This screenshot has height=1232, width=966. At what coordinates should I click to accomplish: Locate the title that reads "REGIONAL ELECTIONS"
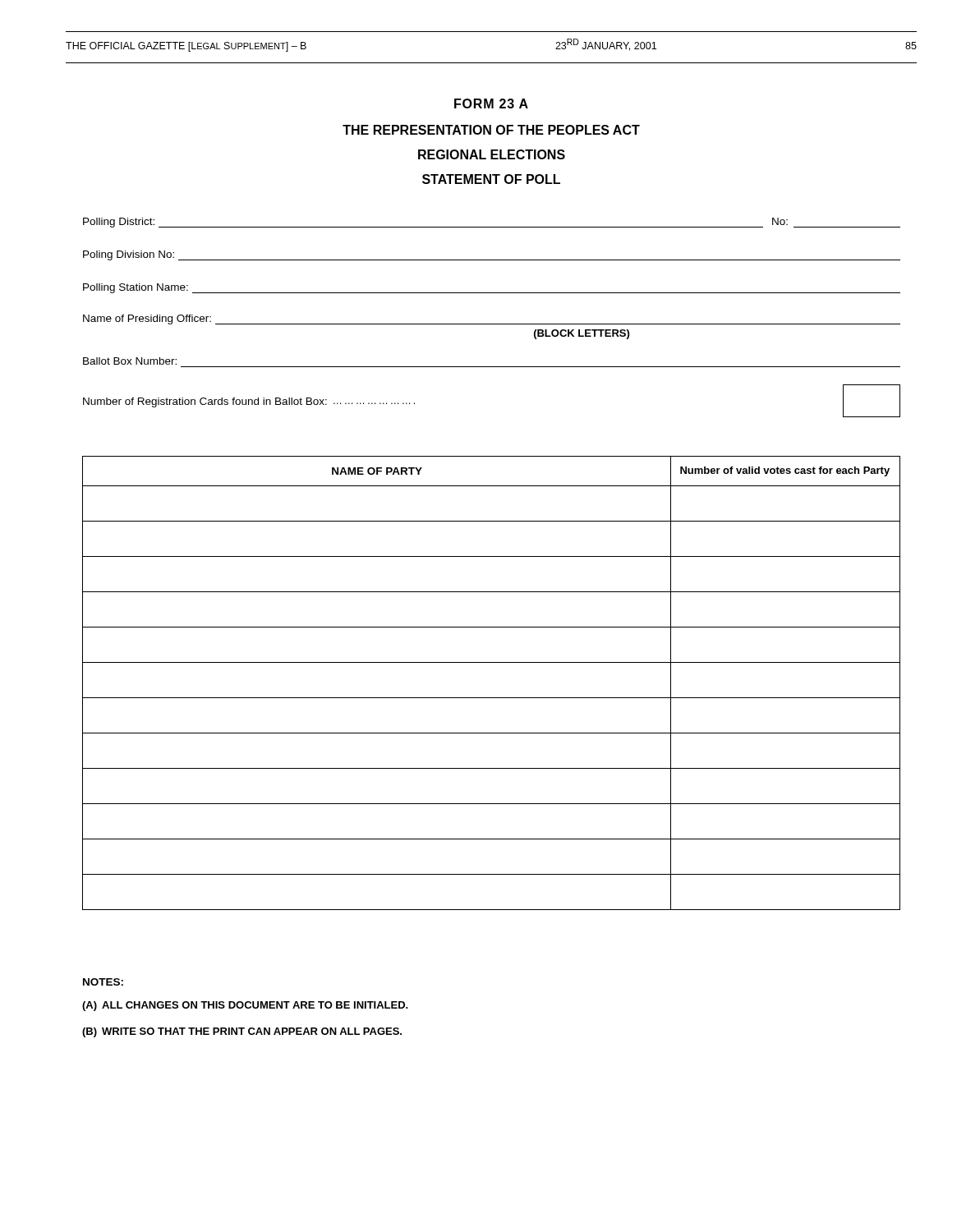pyautogui.click(x=491, y=155)
